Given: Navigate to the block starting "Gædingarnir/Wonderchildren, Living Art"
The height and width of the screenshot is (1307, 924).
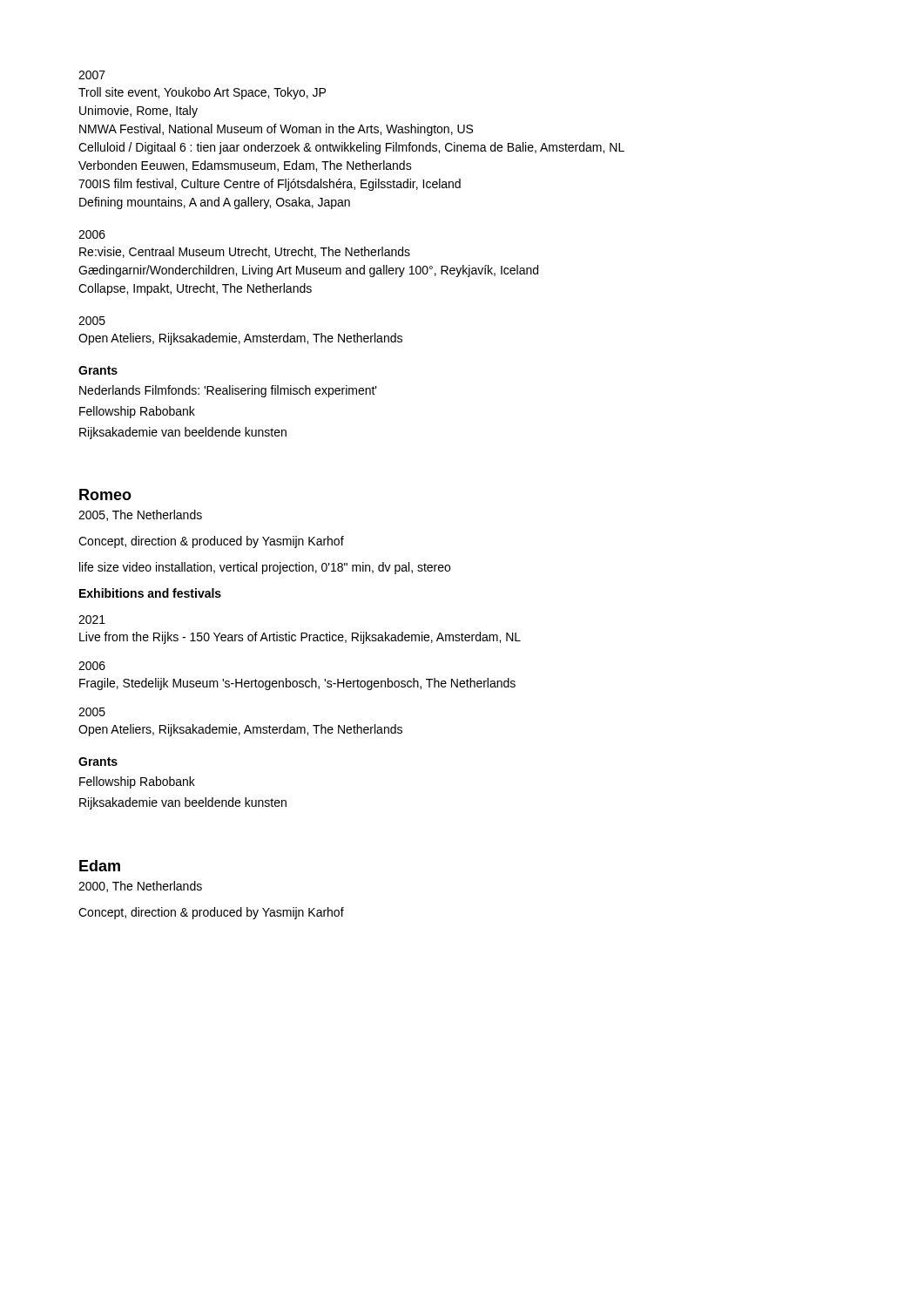Looking at the screenshot, I should coord(309,270).
